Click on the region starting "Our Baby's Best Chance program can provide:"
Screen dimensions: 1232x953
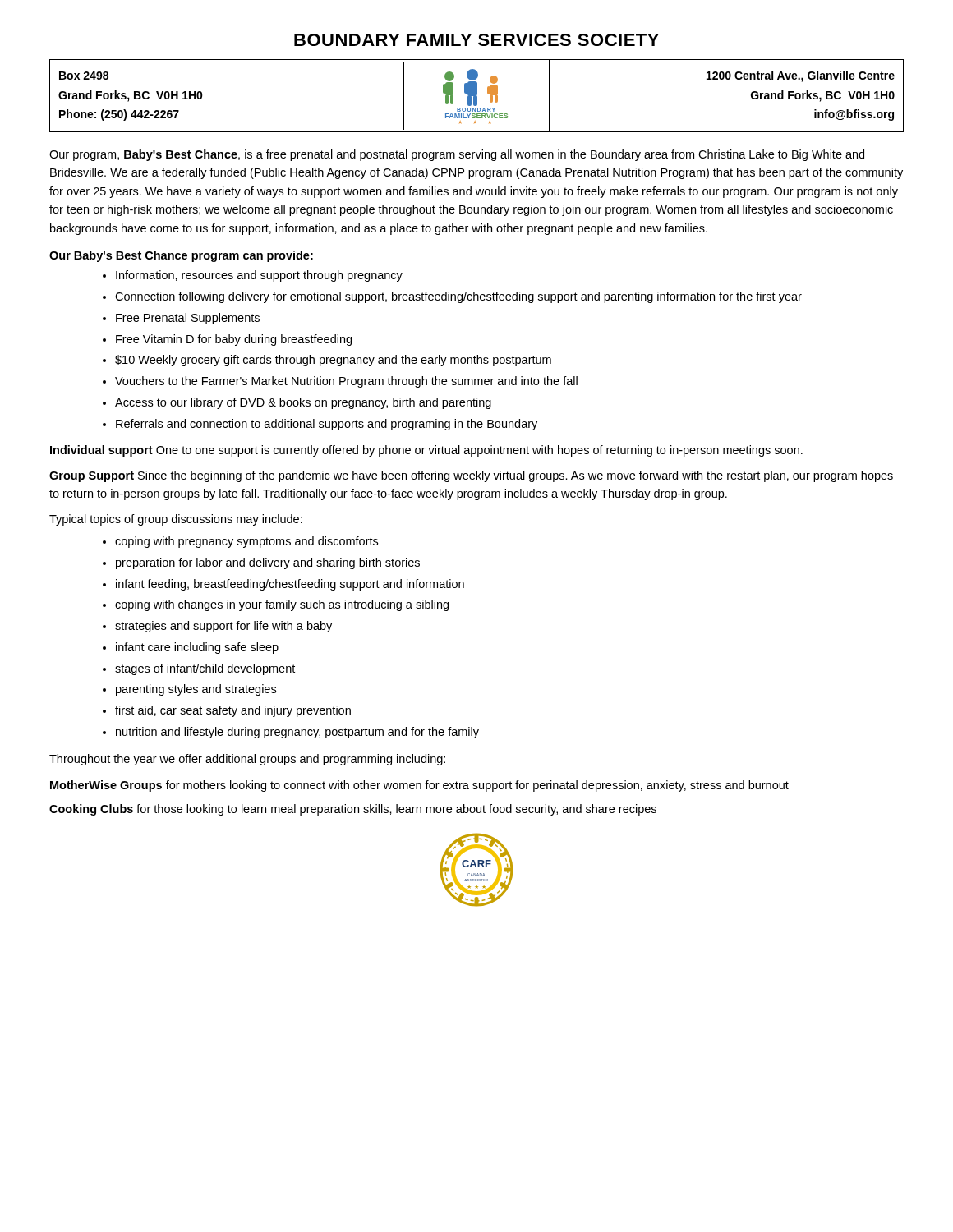[181, 256]
